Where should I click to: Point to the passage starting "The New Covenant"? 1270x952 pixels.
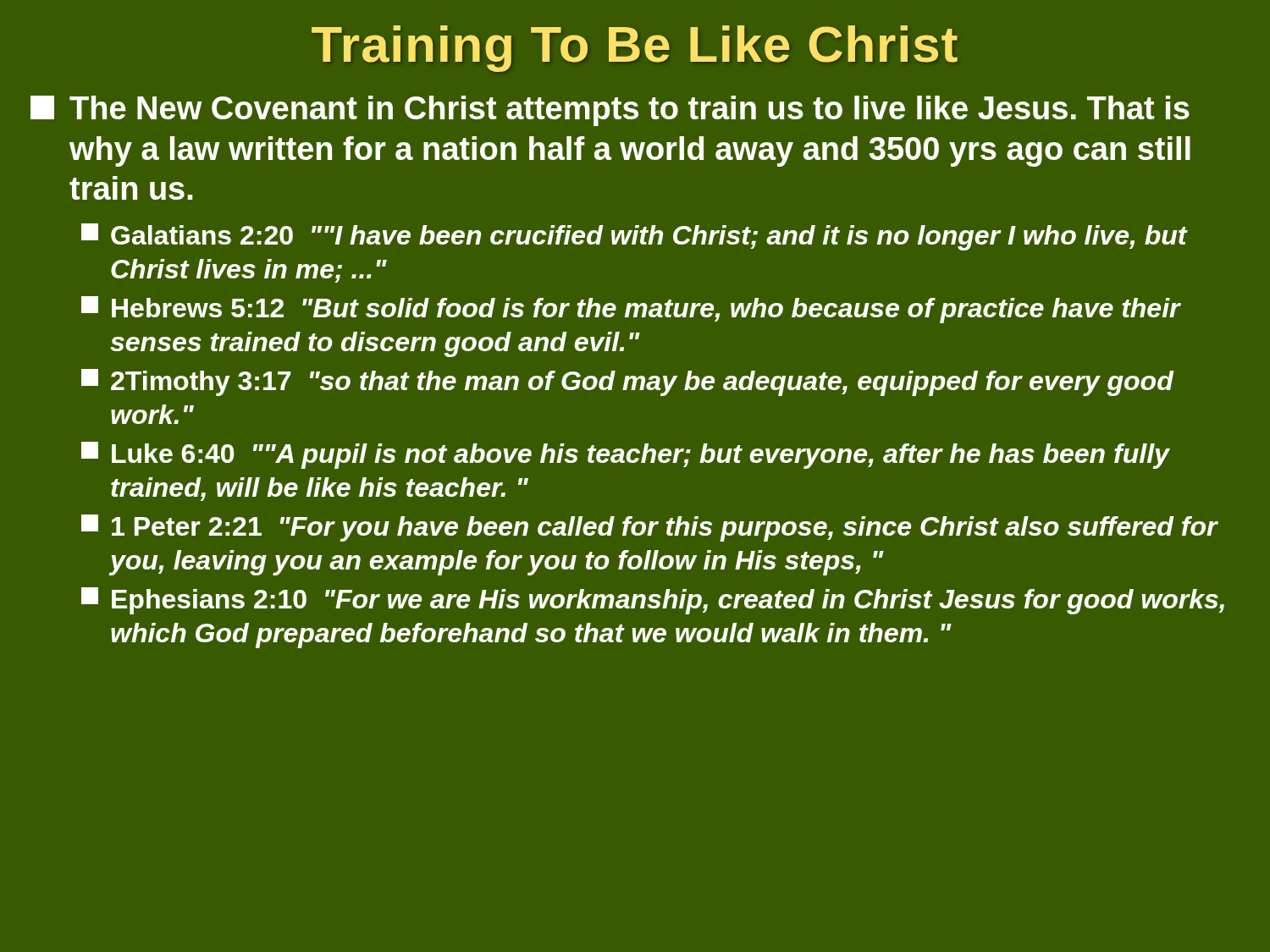(635, 149)
